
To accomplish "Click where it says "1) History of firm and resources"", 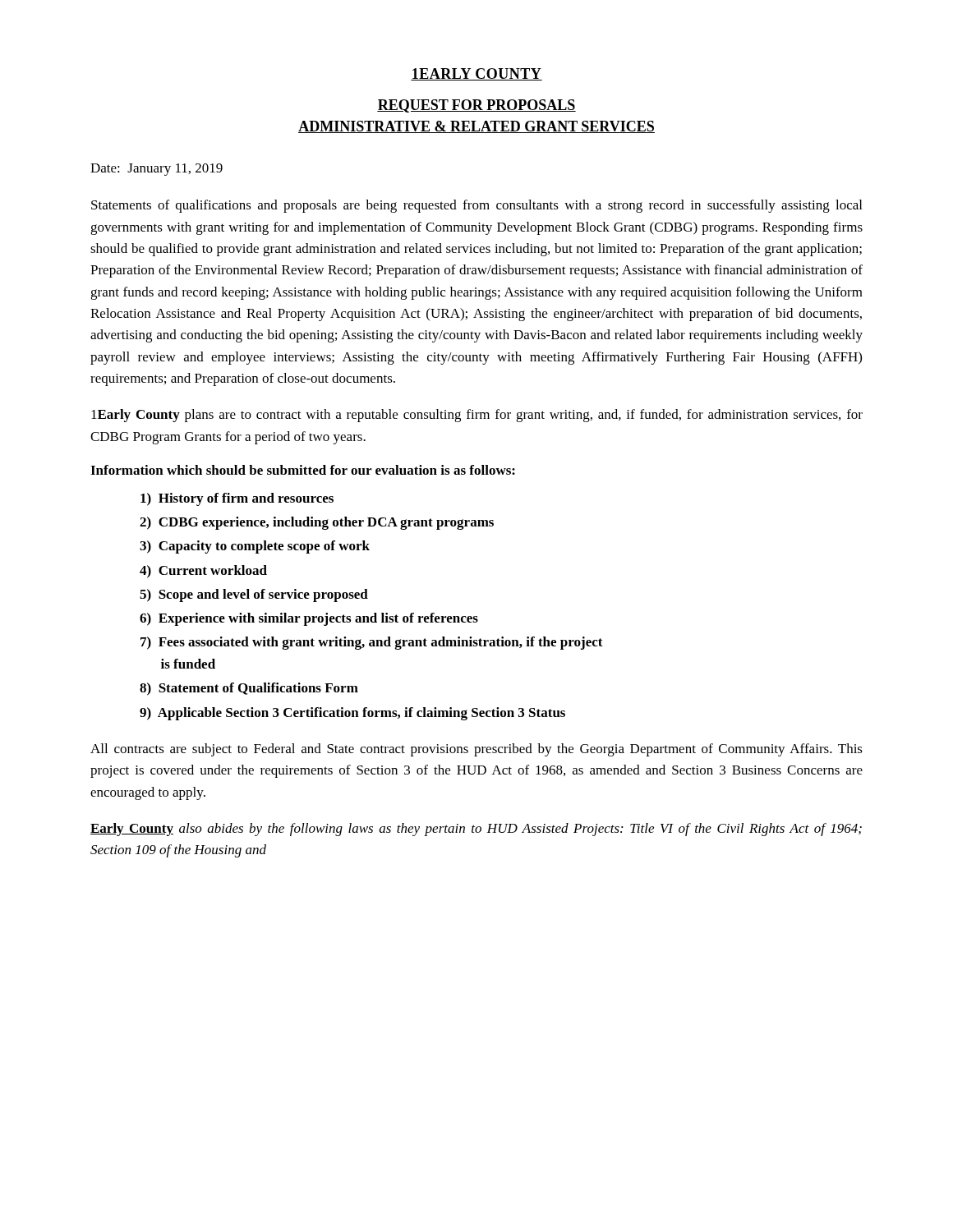I will point(237,498).
